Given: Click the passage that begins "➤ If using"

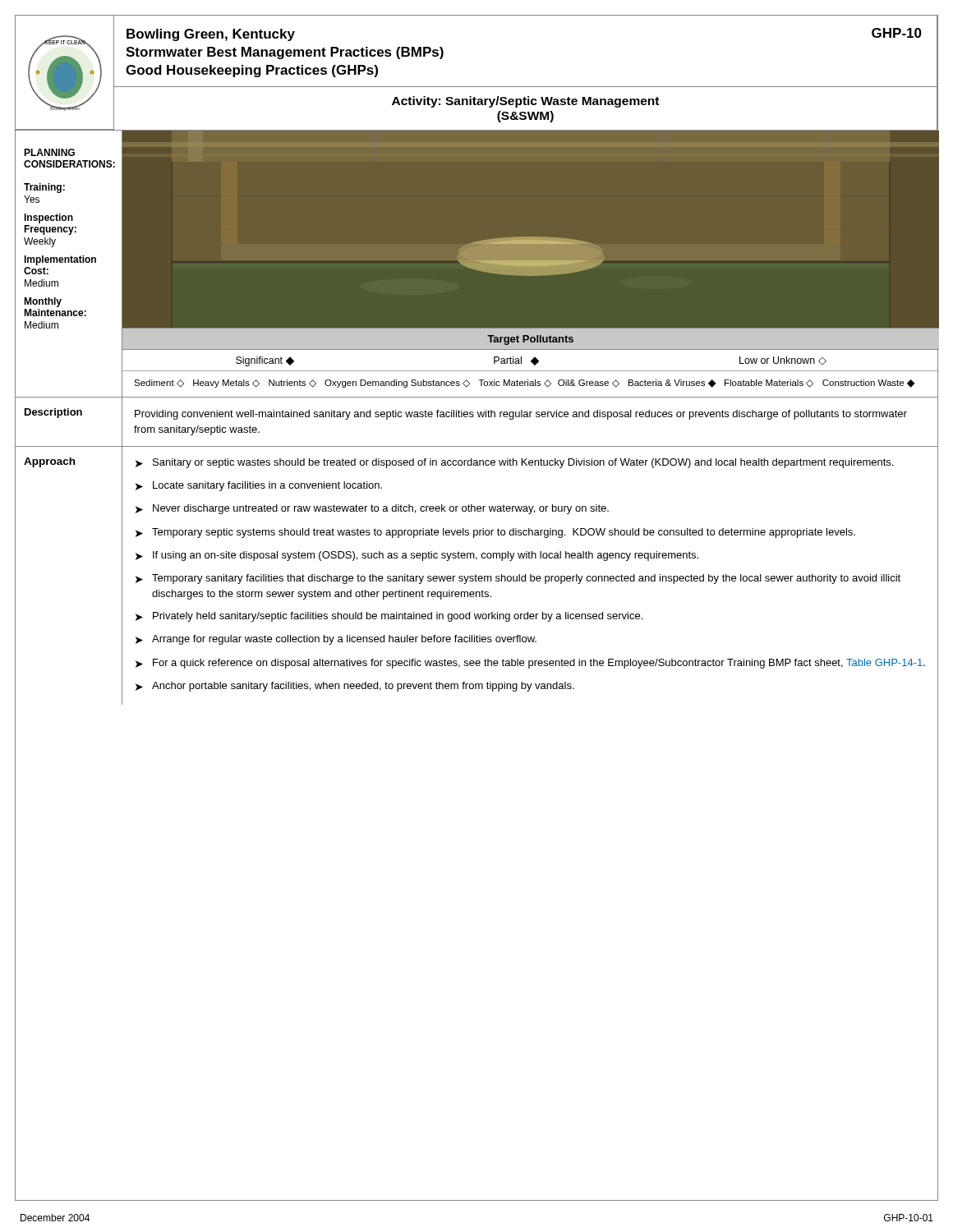Looking at the screenshot, I should (x=417, y=556).
